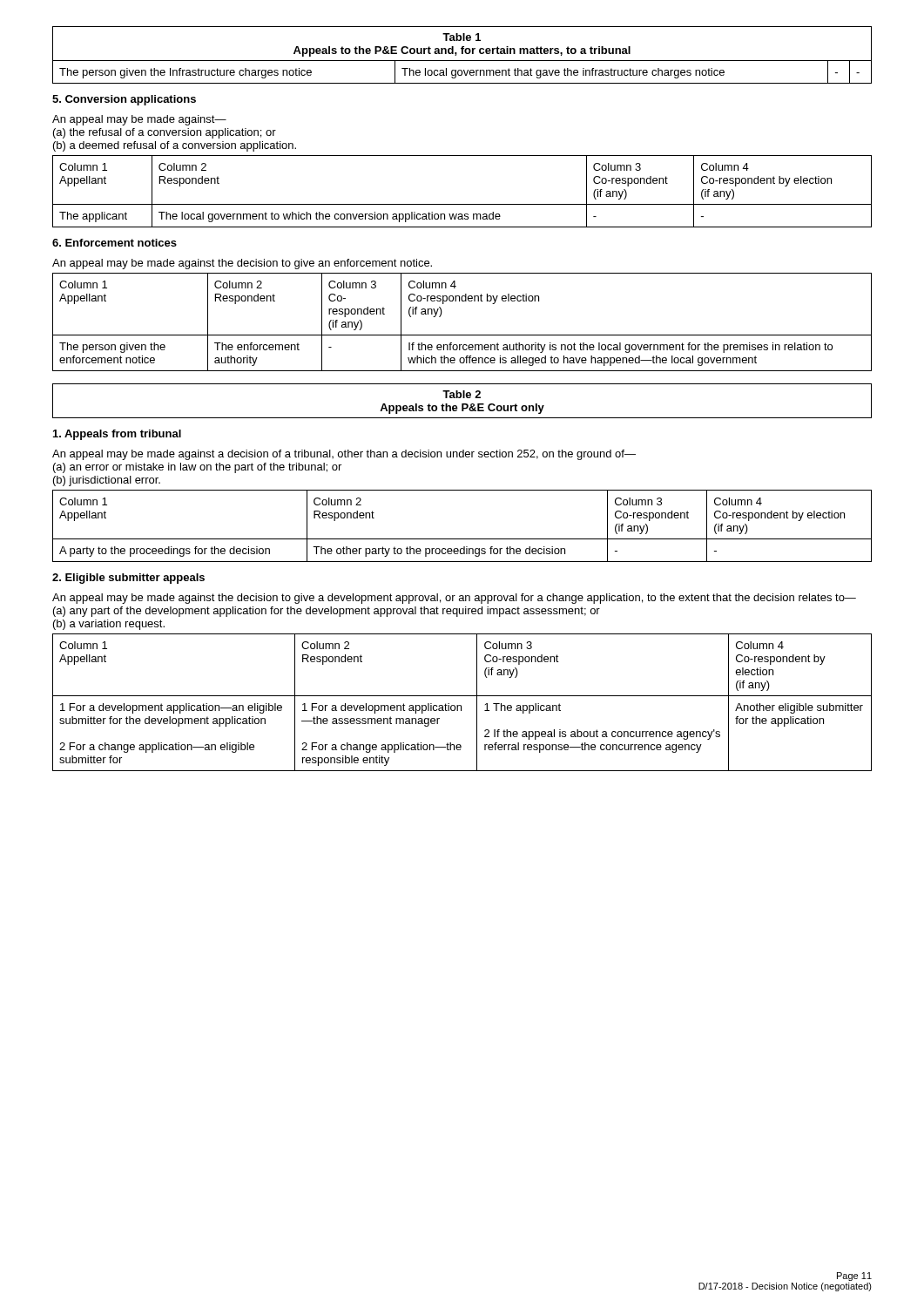Screen dimensions: 1307x924
Task: Find the section header that reads "6. Enforcement notices"
Action: tap(115, 243)
